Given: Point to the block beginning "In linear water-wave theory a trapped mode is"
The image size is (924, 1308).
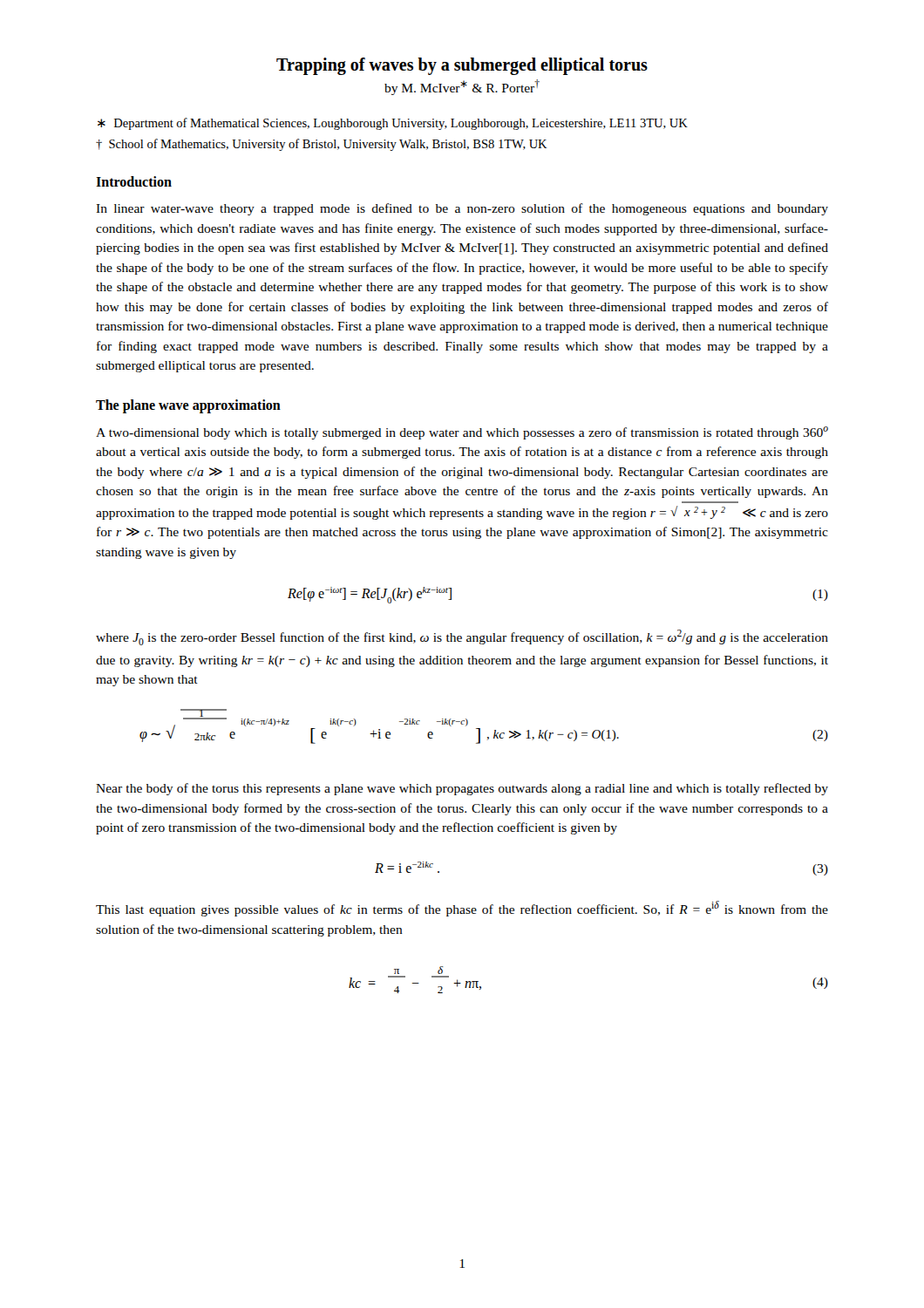Looking at the screenshot, I should [x=462, y=287].
